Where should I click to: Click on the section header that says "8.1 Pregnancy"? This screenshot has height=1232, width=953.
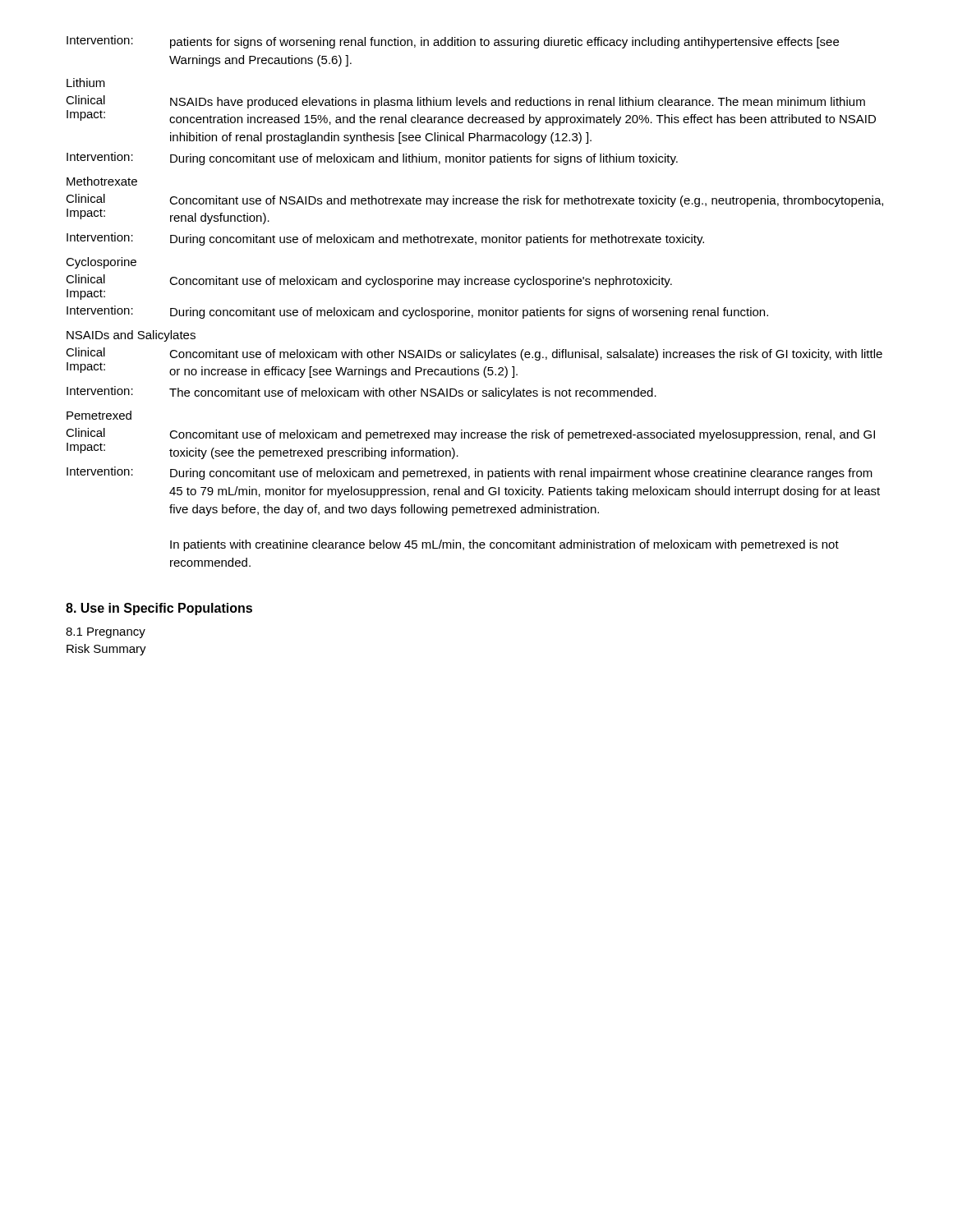pos(105,631)
